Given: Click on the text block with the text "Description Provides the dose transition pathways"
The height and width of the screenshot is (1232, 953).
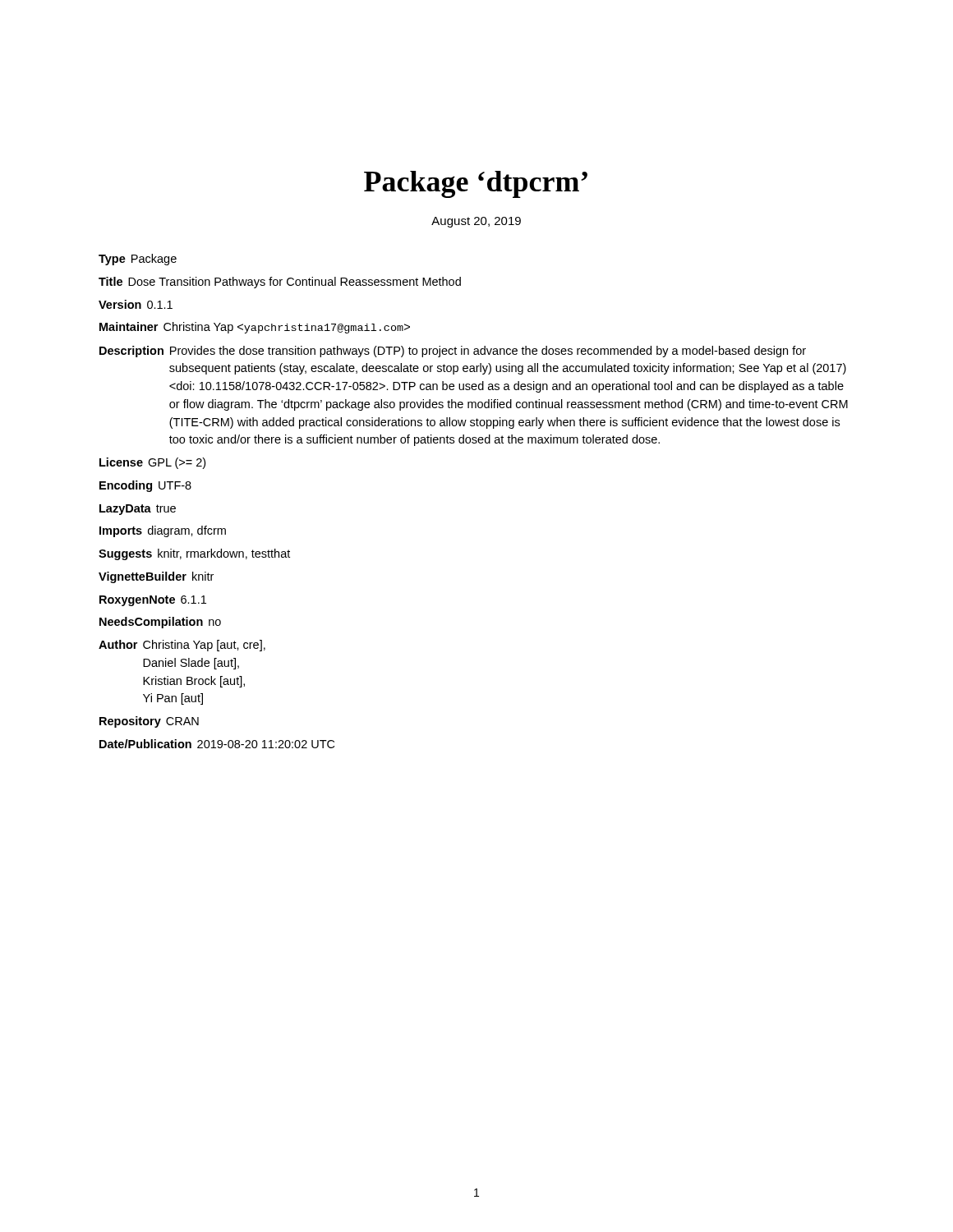Looking at the screenshot, I should tap(476, 396).
